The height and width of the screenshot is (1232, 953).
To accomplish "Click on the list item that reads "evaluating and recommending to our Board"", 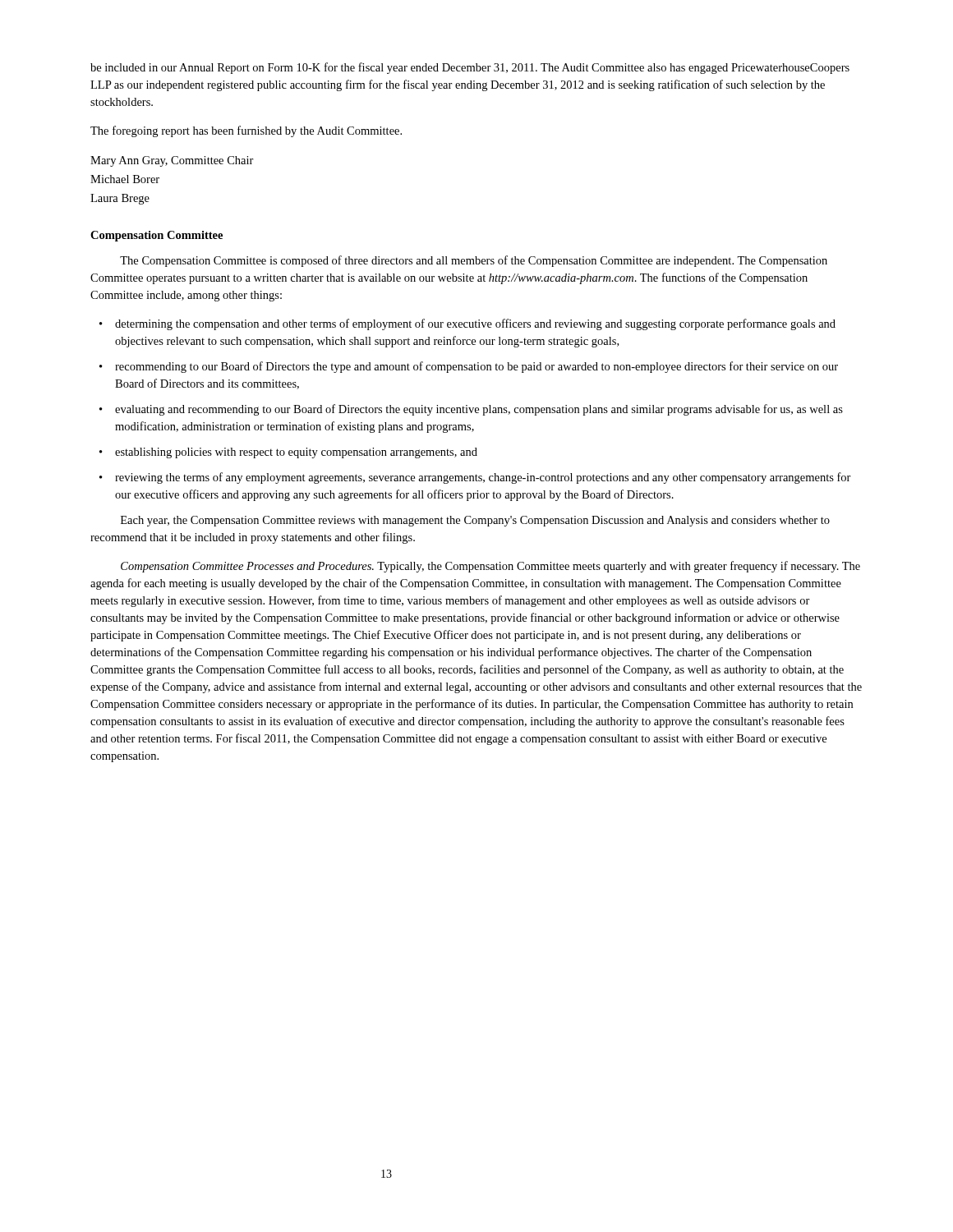I will click(489, 418).
